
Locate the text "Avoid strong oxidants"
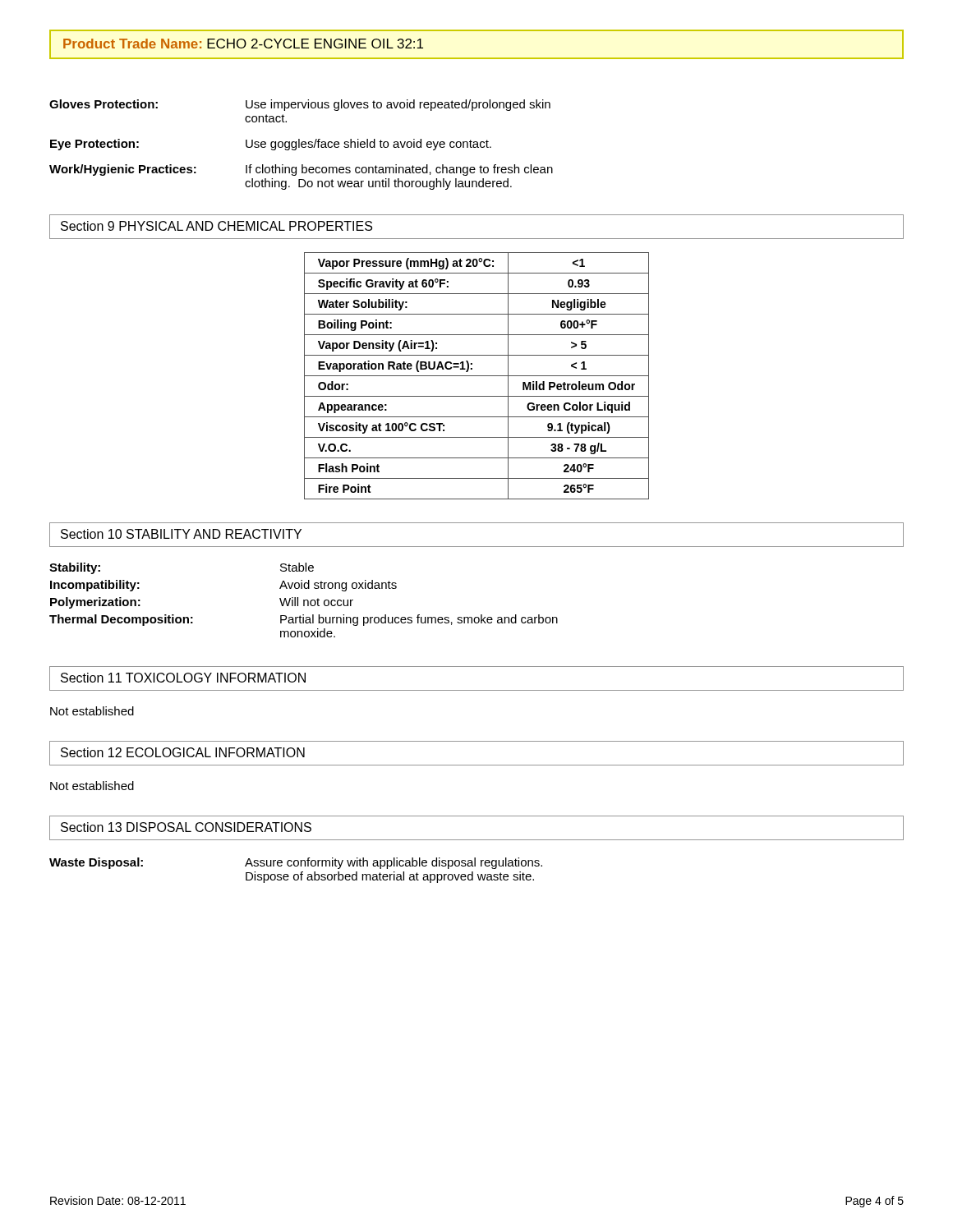pos(338,584)
